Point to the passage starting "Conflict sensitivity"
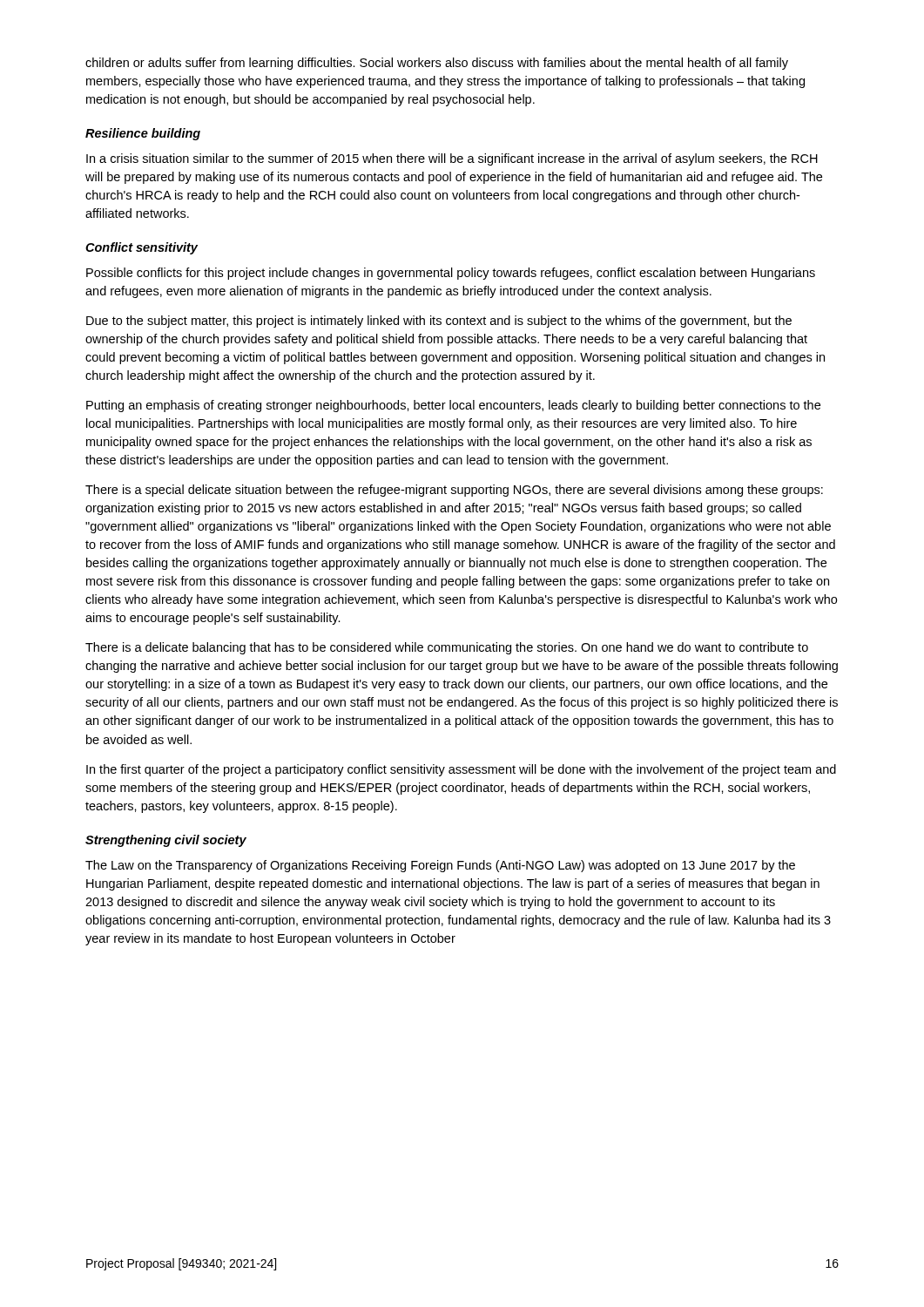Image resolution: width=924 pixels, height=1307 pixels. pyautogui.click(x=142, y=248)
